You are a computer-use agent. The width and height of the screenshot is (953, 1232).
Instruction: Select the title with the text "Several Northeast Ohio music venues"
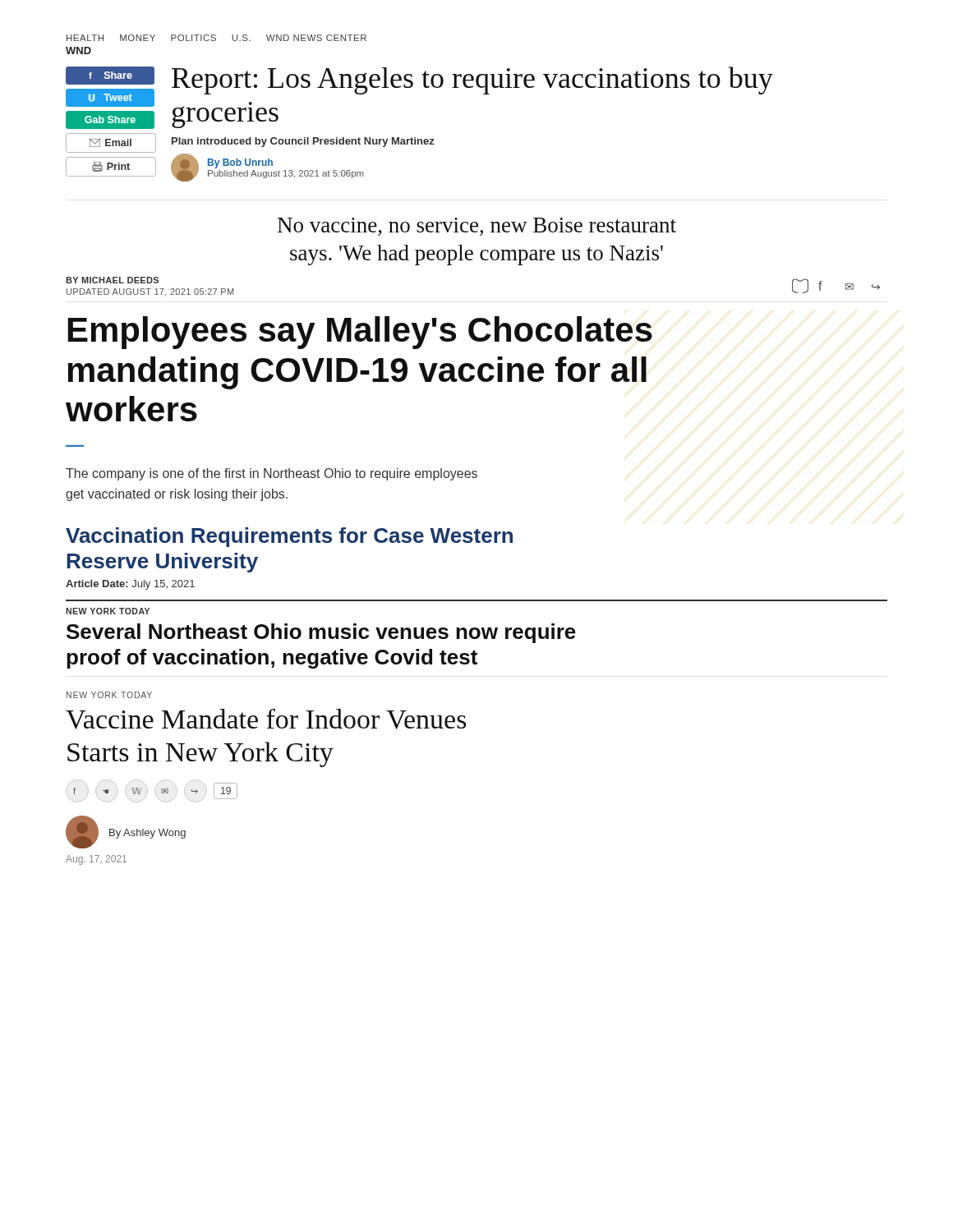(476, 645)
